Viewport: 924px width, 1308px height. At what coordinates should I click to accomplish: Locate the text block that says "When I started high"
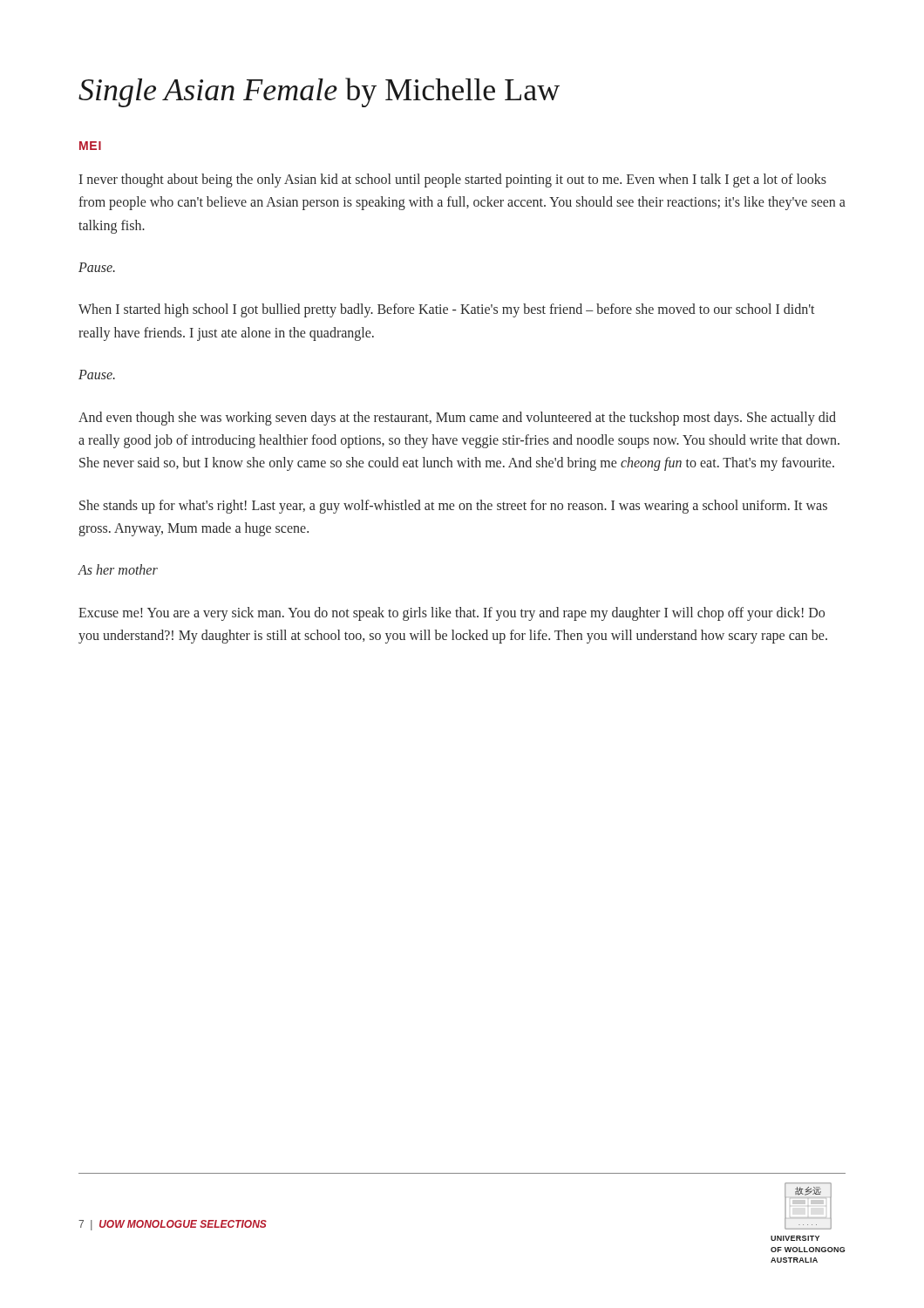(x=462, y=322)
